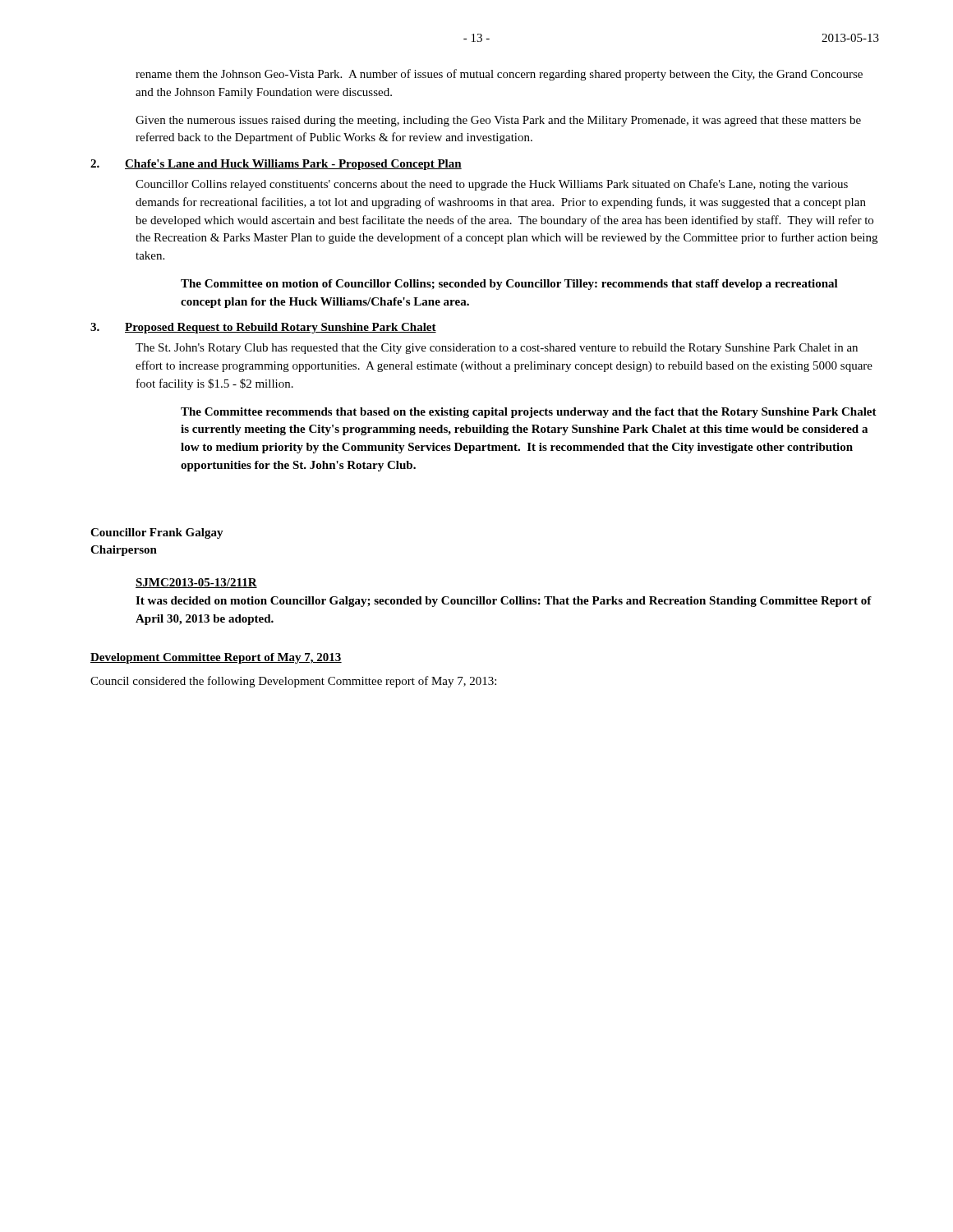953x1232 pixels.
Task: Find the text block that says "SJMC2013-05-13/211R It was decided"
Action: (x=507, y=601)
